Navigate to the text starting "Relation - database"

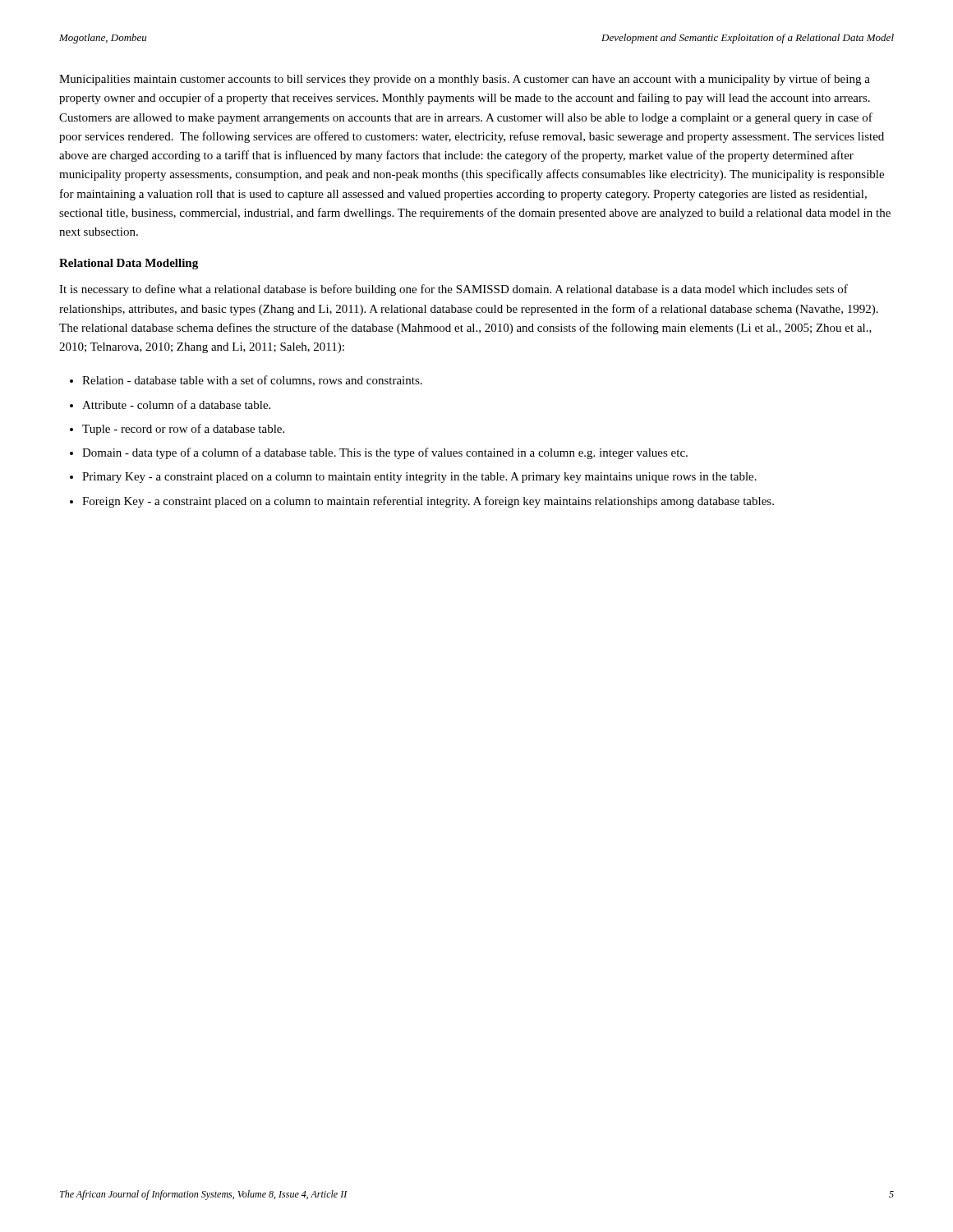[252, 381]
